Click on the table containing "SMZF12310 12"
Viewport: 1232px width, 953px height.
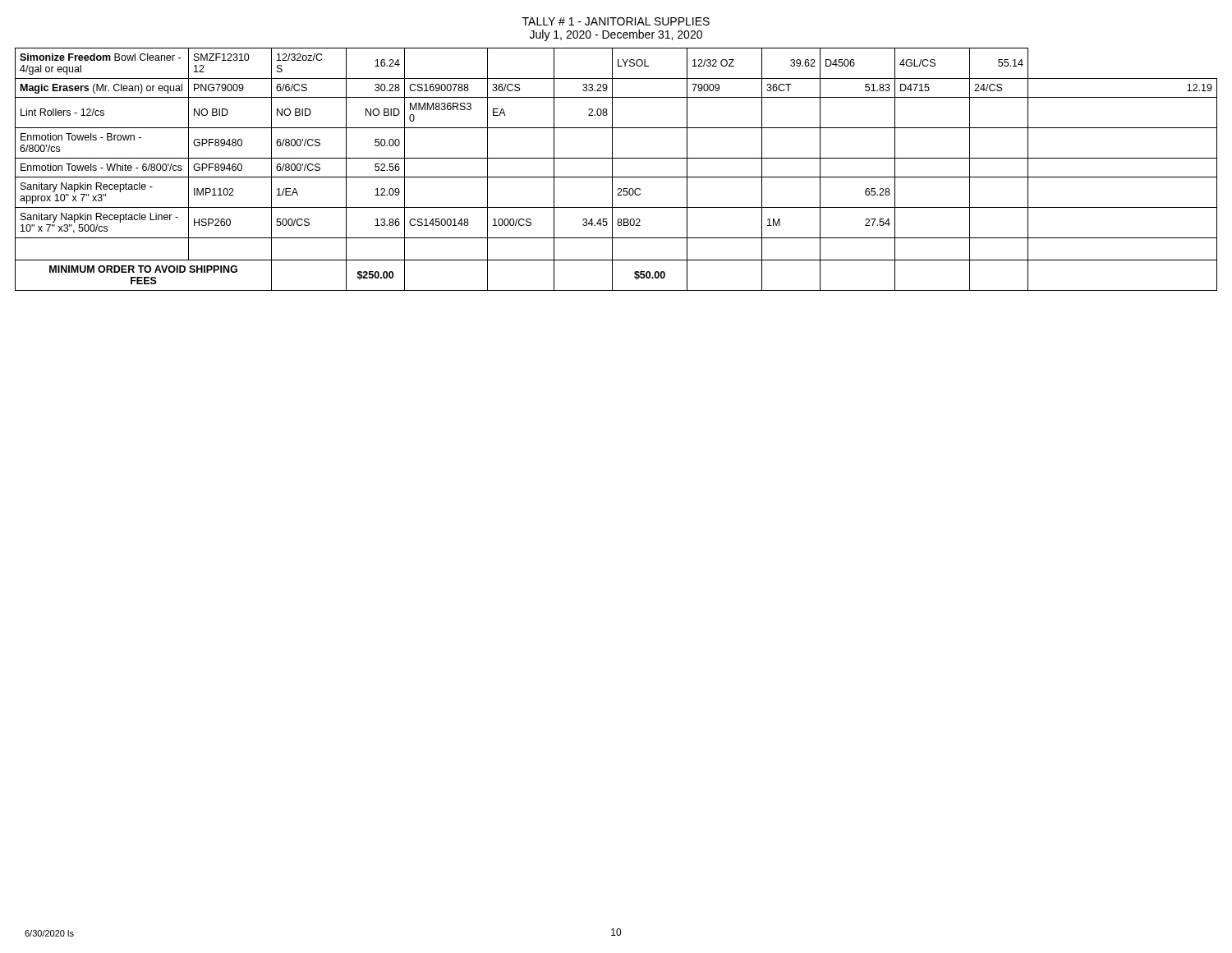point(616,169)
